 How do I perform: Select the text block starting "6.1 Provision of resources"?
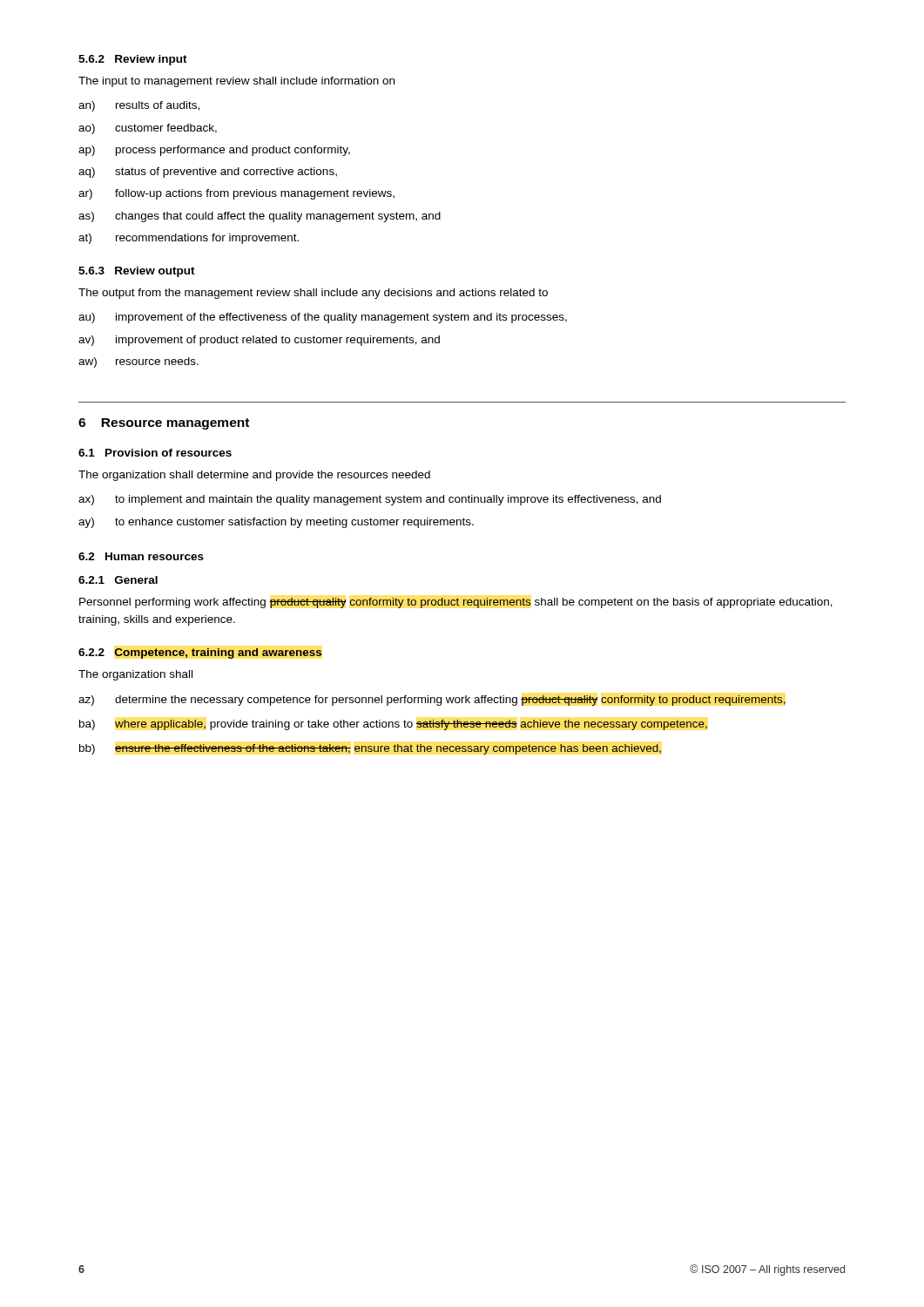tap(155, 453)
